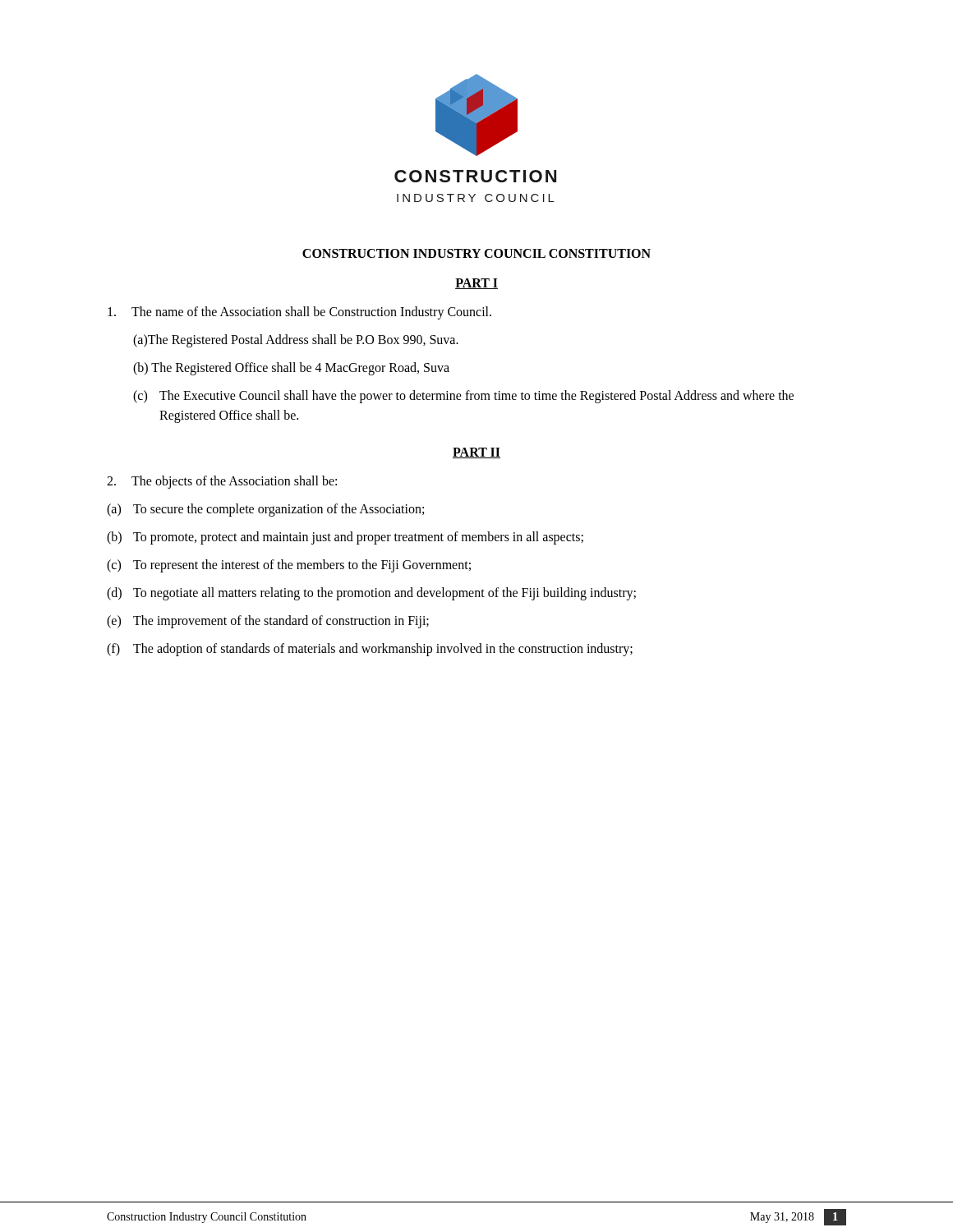953x1232 pixels.
Task: Find the block on this page that starts "(d) To negotiate all matters"
Action: (x=476, y=593)
